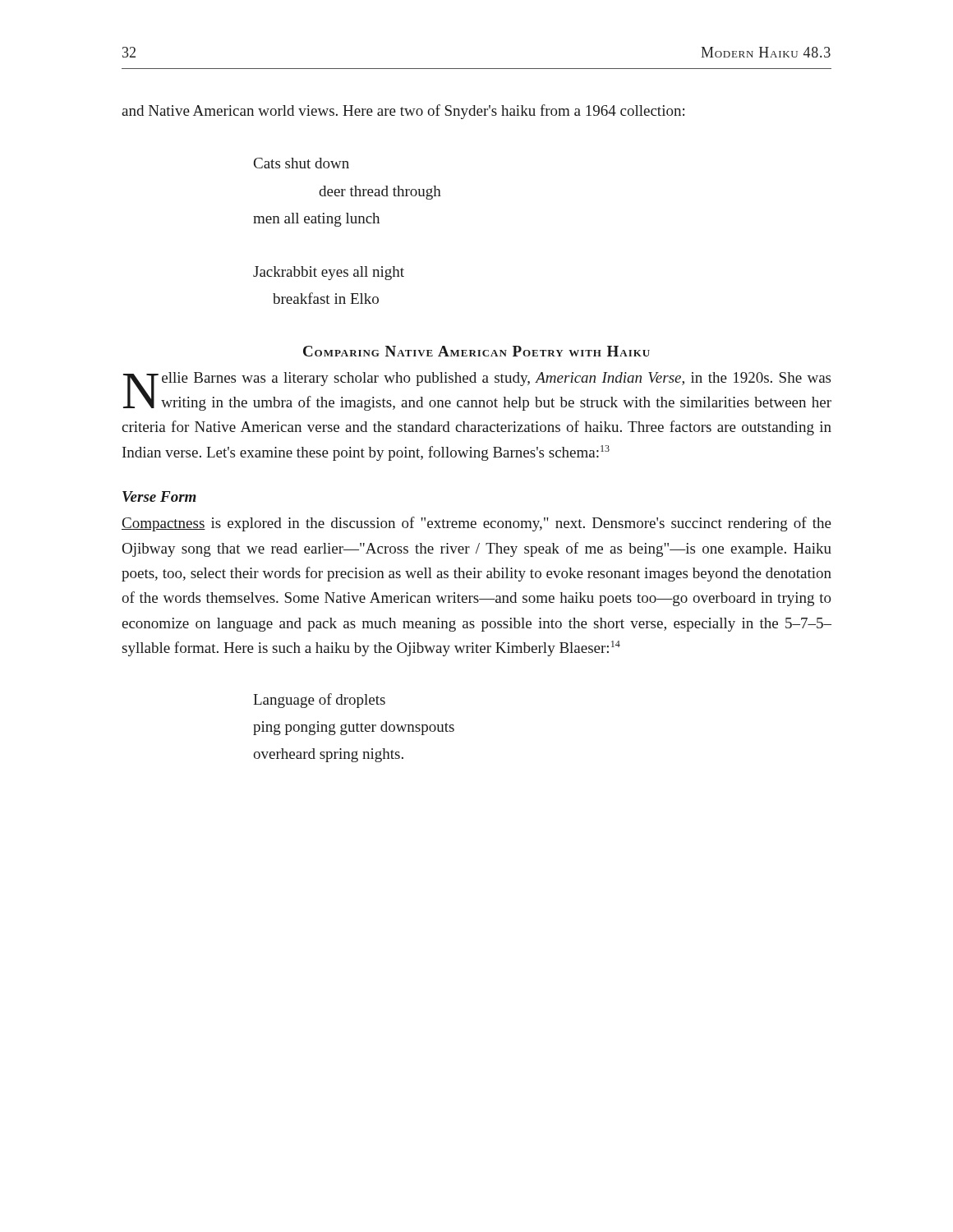The width and height of the screenshot is (953, 1232).
Task: Navigate to the text block starting "Jackrabbit eyes all night breakfast in"
Action: [329, 273]
